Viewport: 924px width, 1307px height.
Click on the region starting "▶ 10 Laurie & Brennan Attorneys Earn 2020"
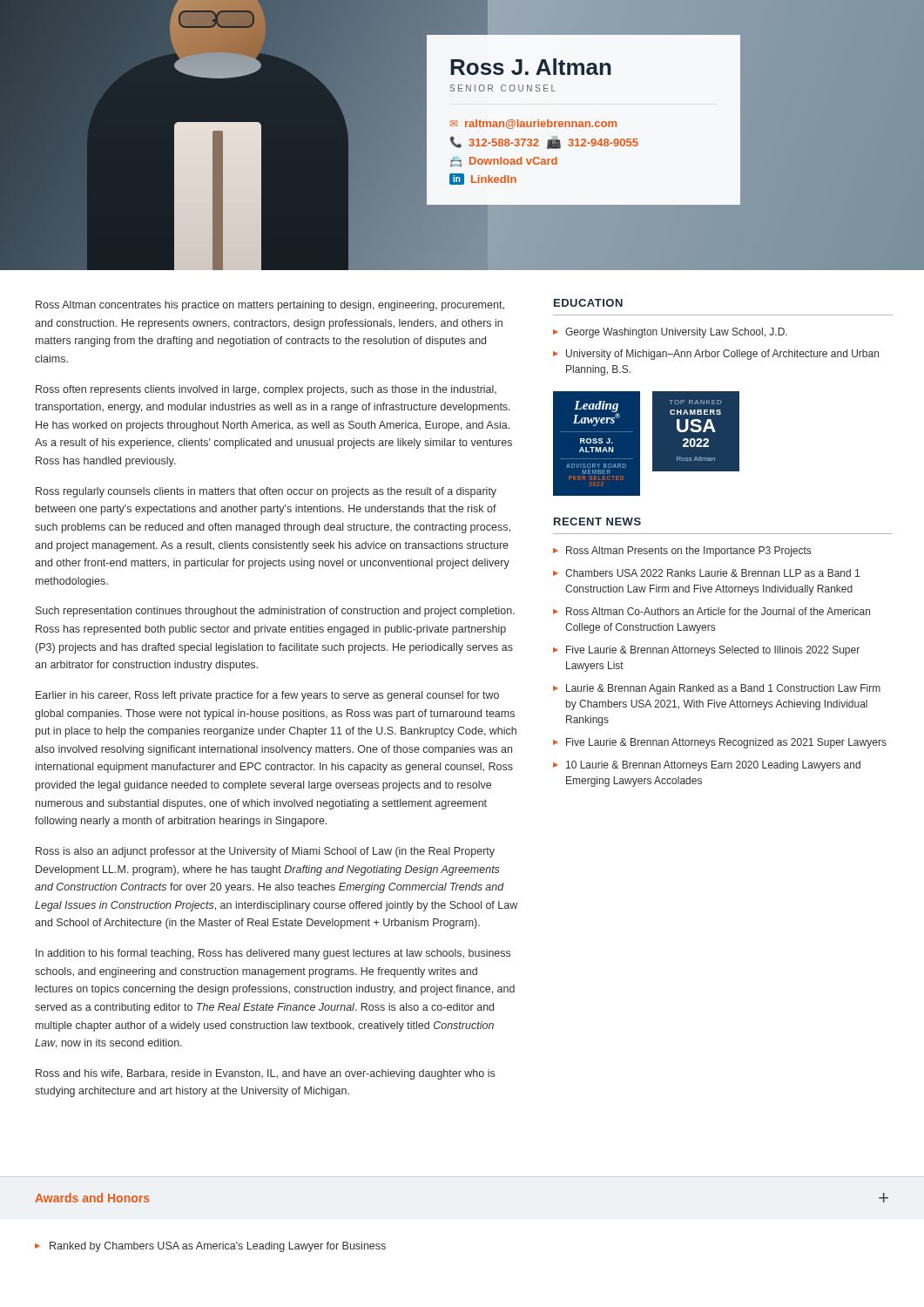[x=707, y=773]
